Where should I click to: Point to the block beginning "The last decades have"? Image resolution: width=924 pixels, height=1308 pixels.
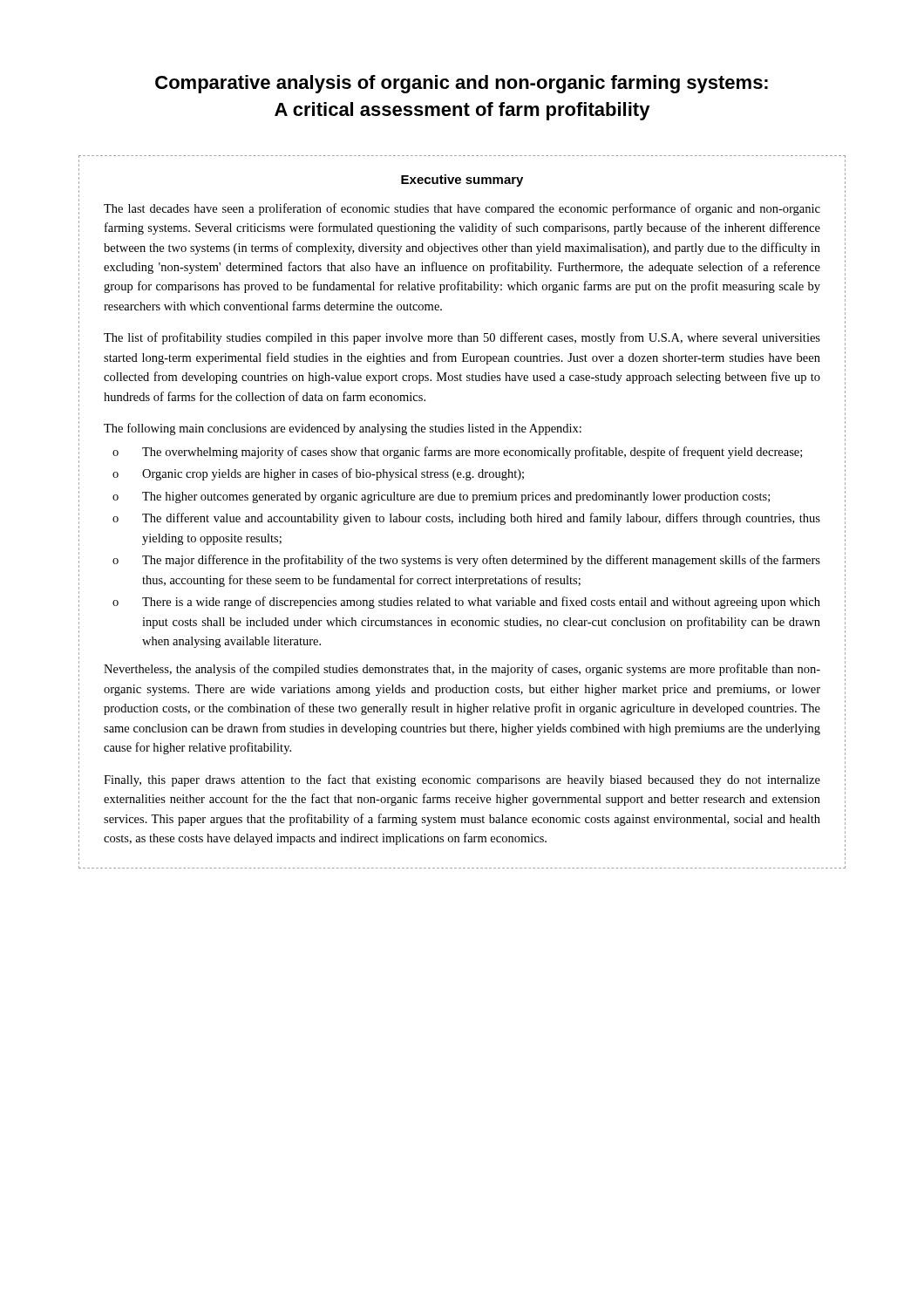(462, 257)
